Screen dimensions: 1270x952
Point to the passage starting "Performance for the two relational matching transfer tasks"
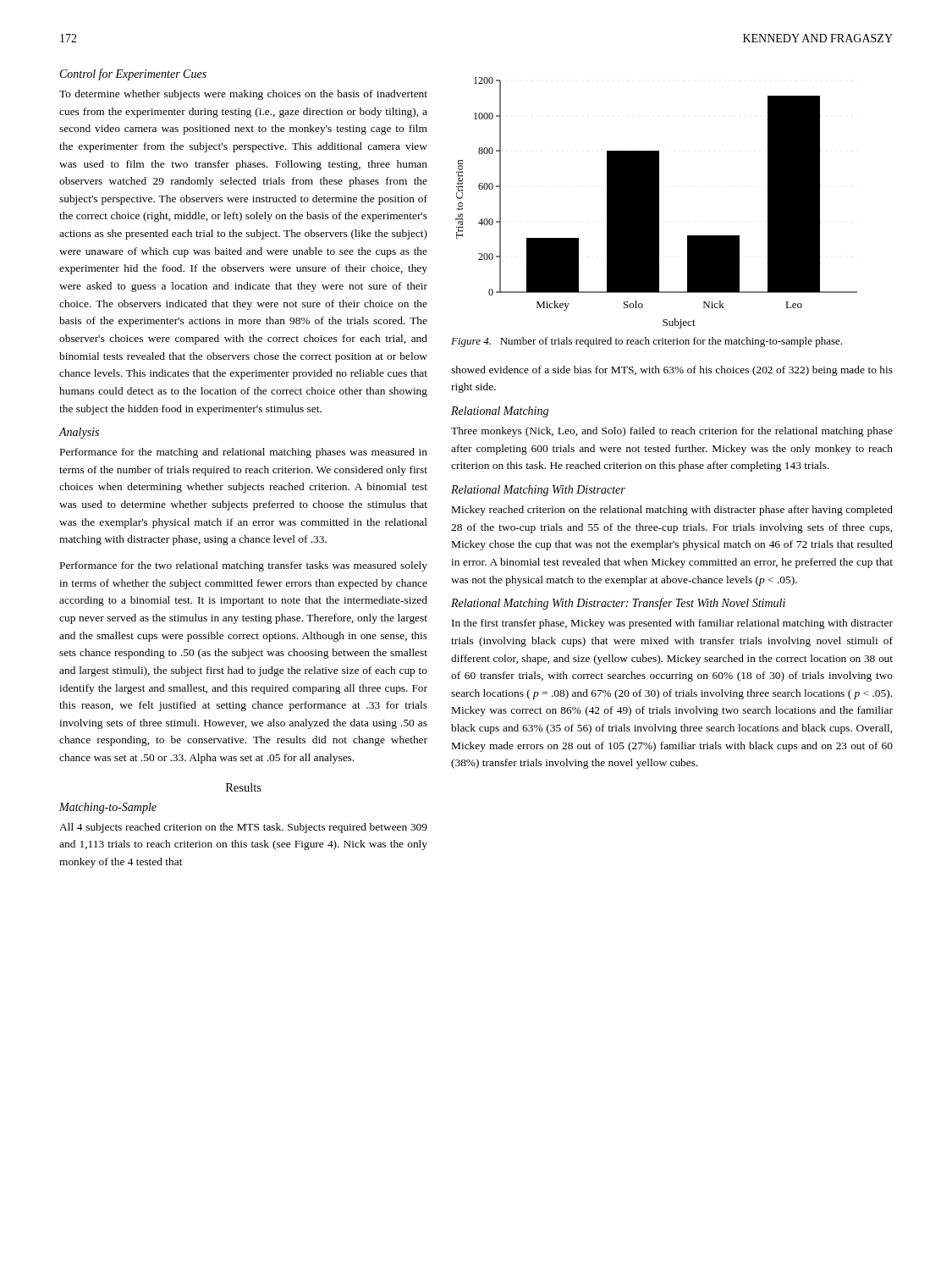[x=243, y=661]
